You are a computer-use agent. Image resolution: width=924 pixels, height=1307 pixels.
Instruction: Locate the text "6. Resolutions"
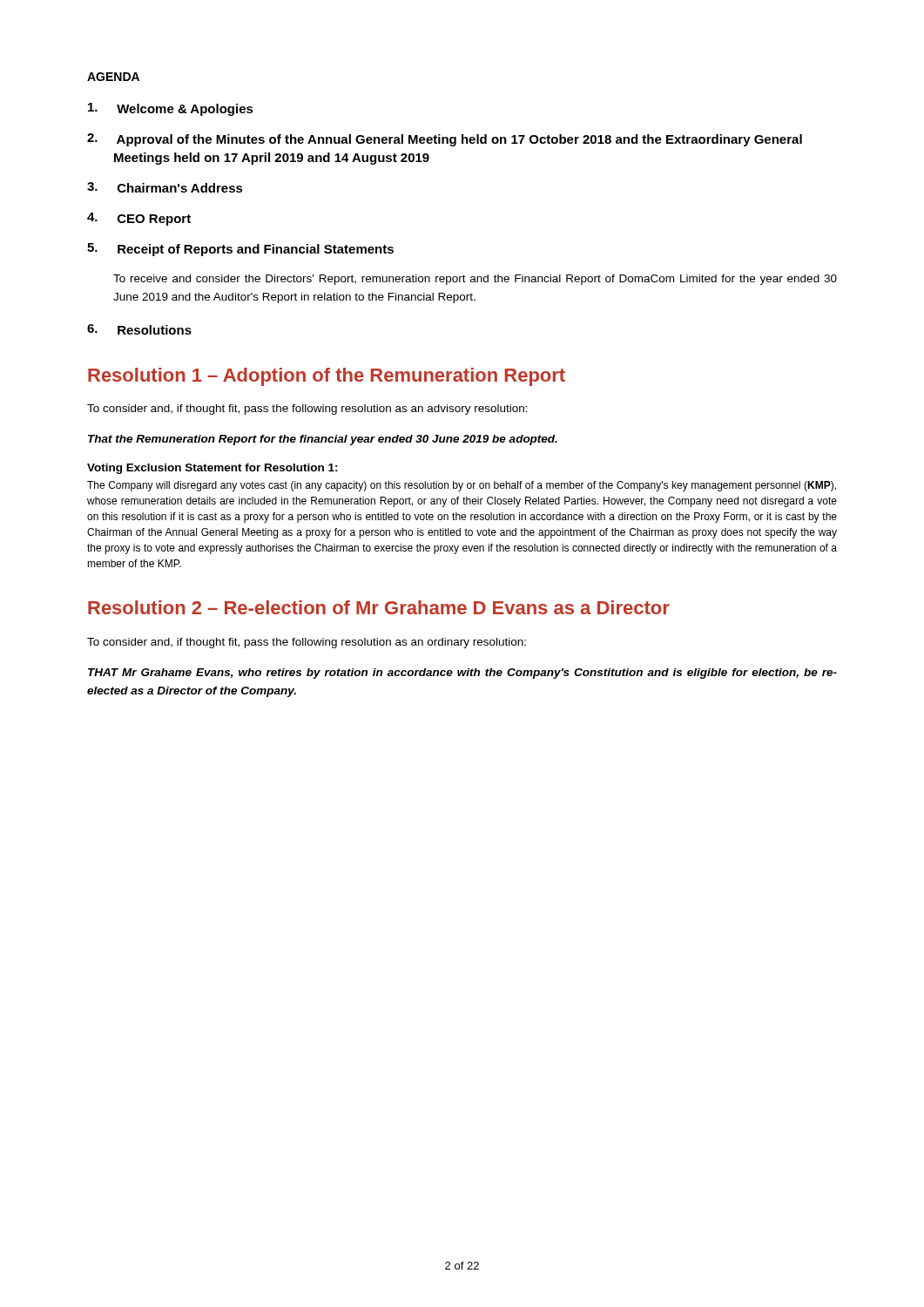point(139,330)
